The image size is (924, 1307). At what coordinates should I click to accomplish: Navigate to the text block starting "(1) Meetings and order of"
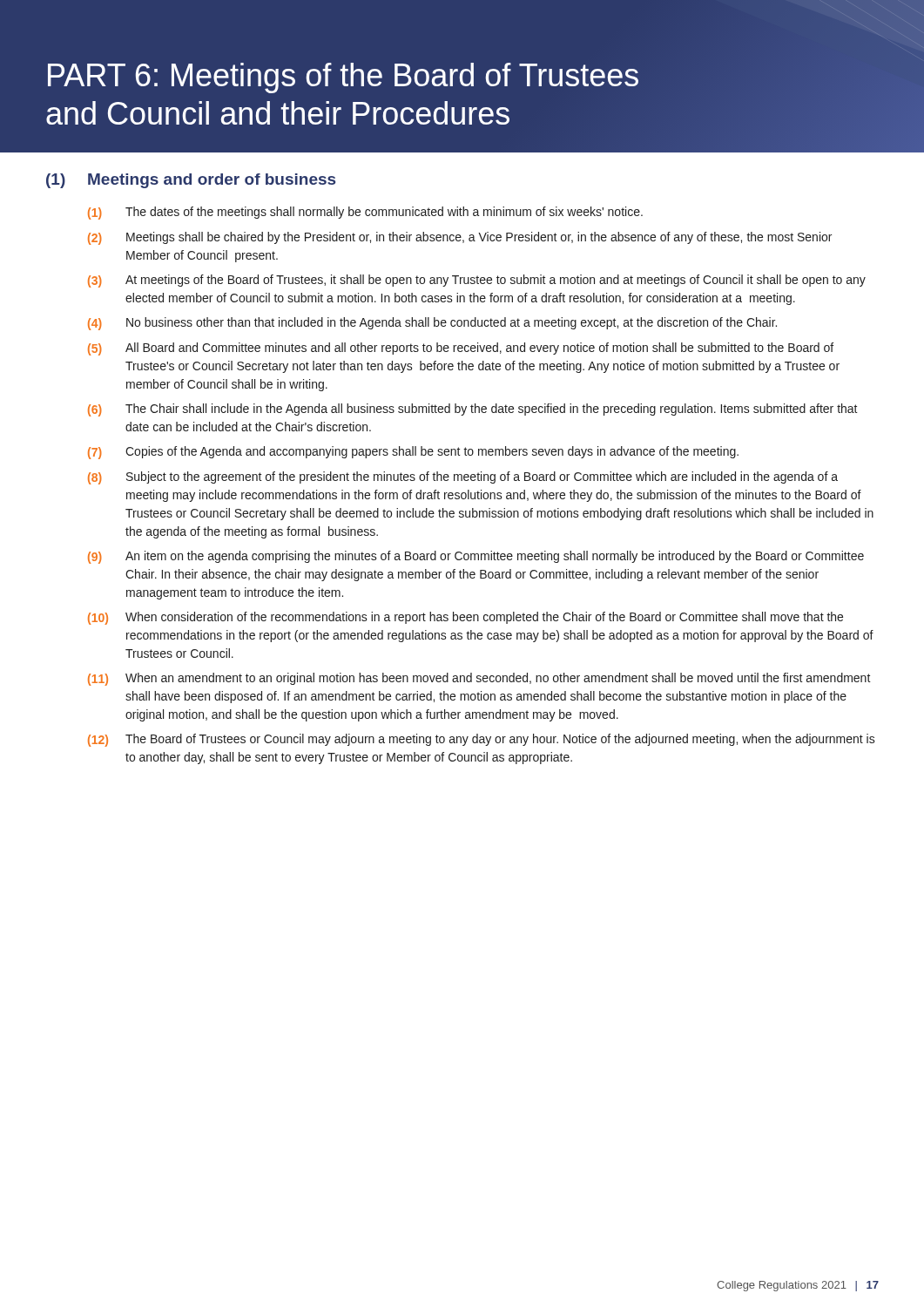tap(191, 180)
